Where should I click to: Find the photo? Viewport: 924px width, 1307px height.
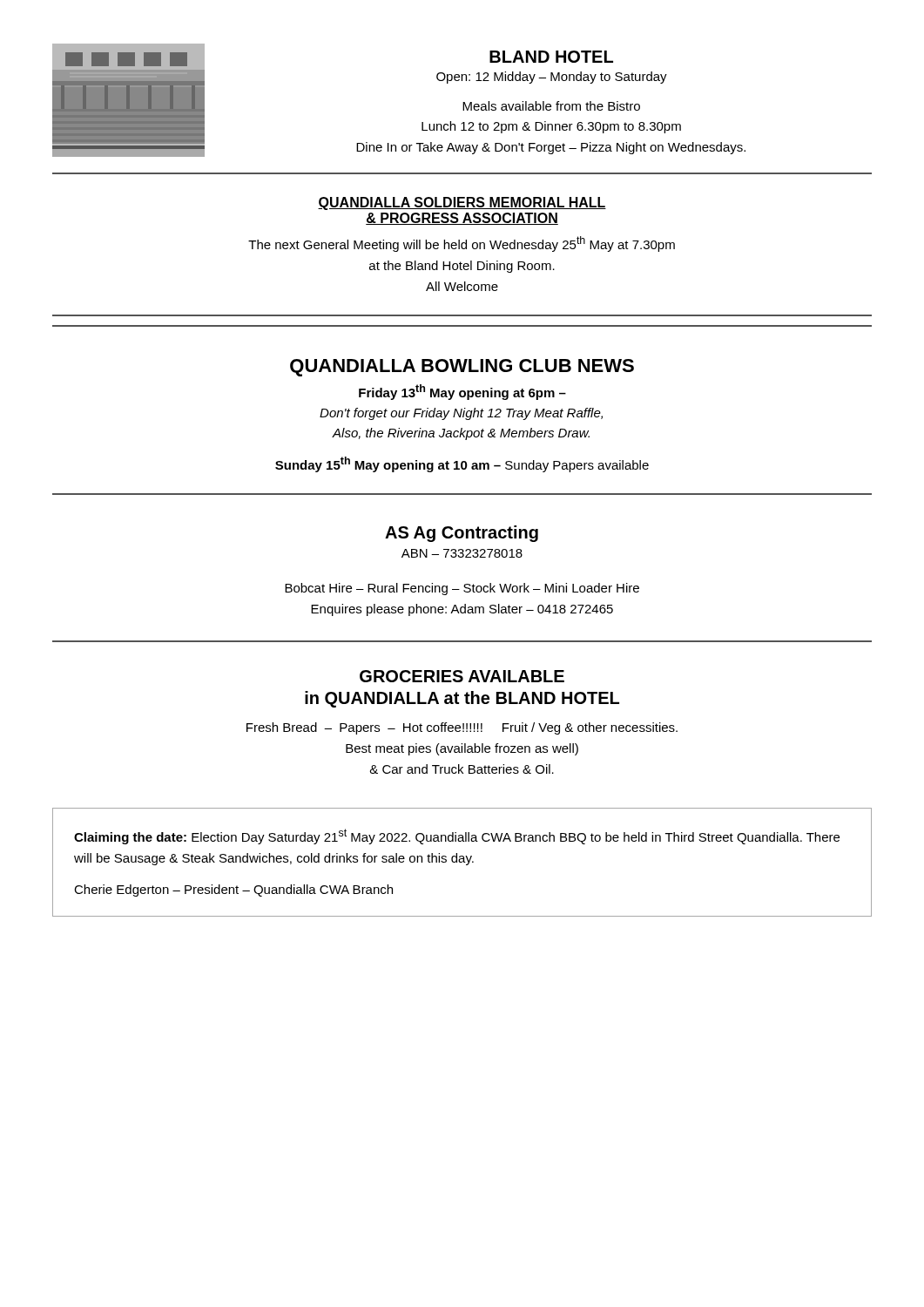[x=128, y=100]
